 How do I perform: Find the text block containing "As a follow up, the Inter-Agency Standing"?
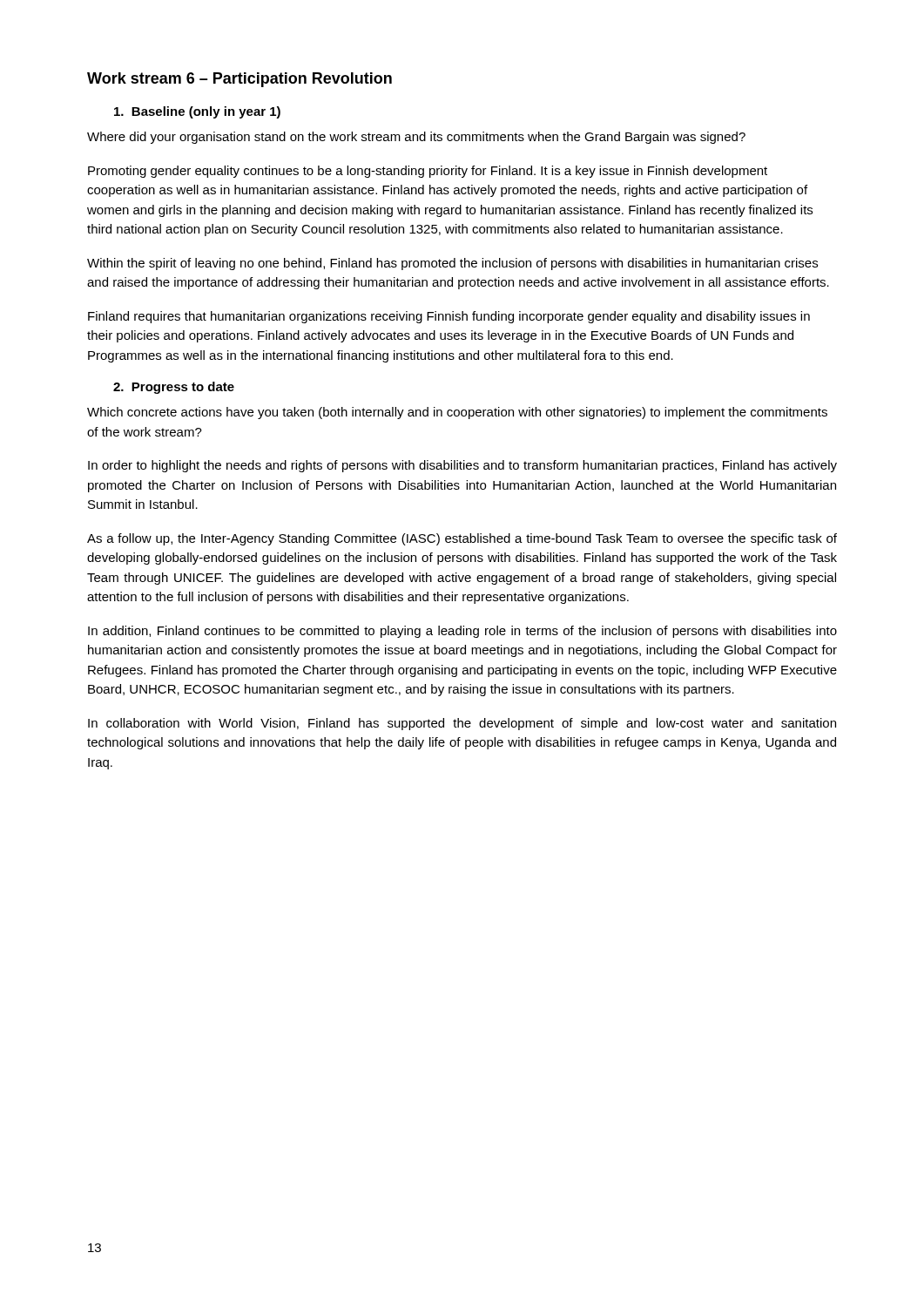pos(462,567)
